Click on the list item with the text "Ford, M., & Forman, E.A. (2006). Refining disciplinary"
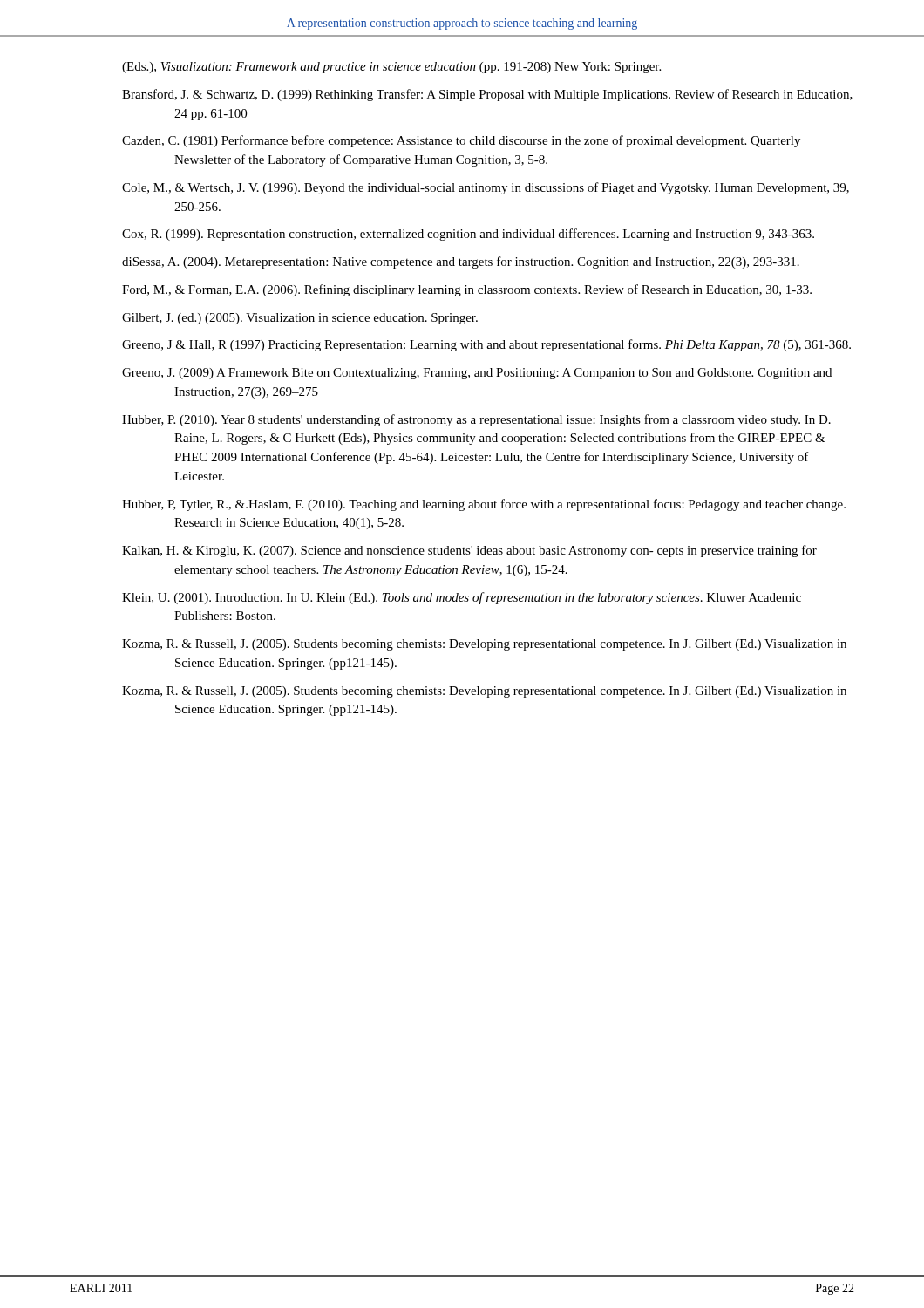 pos(467,289)
